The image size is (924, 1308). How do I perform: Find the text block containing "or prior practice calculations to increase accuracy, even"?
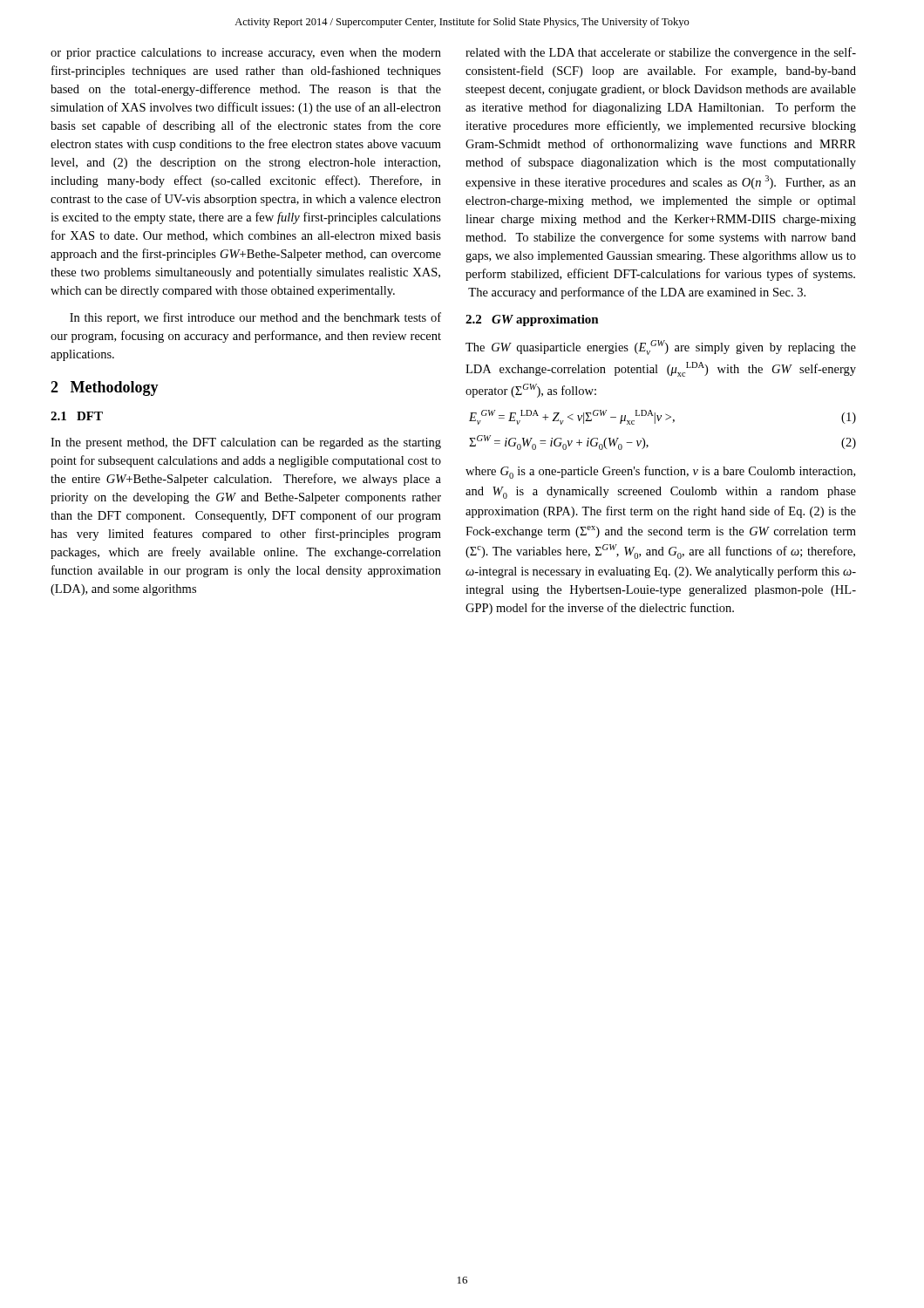coord(246,172)
